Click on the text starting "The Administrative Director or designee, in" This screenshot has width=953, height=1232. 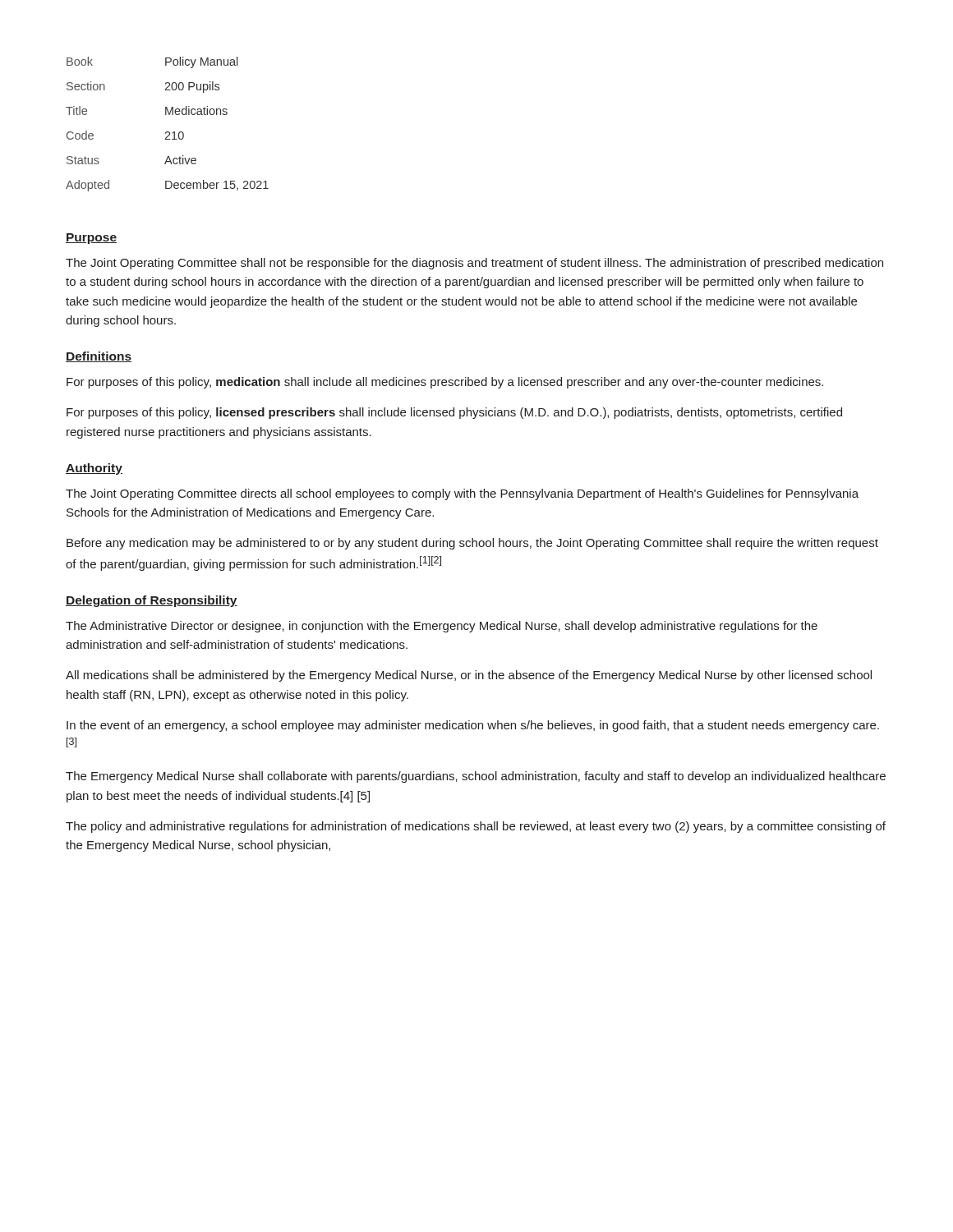click(442, 635)
